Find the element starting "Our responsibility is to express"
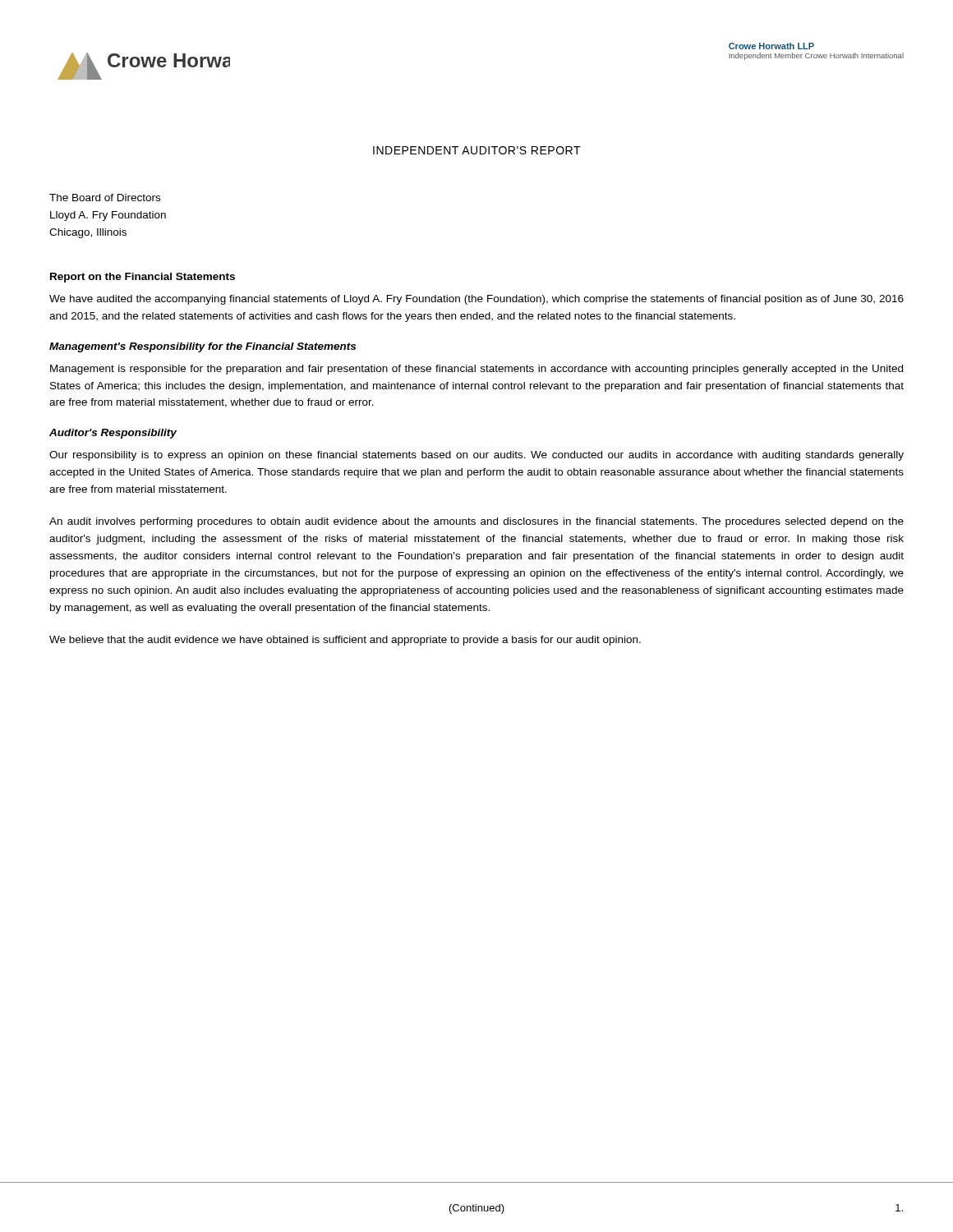Image resolution: width=953 pixels, height=1232 pixels. click(476, 472)
